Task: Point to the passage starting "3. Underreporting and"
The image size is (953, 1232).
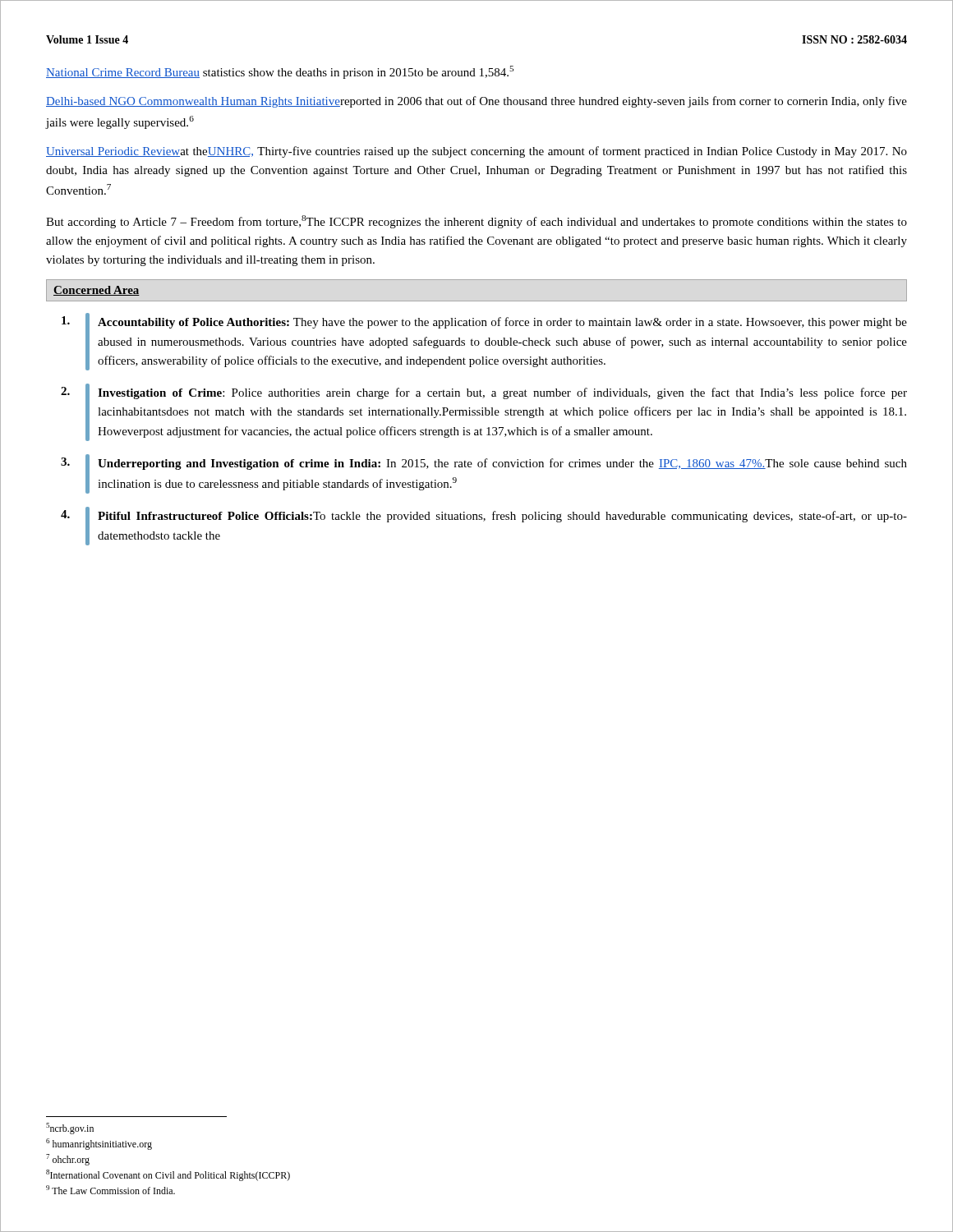Action: pos(476,474)
